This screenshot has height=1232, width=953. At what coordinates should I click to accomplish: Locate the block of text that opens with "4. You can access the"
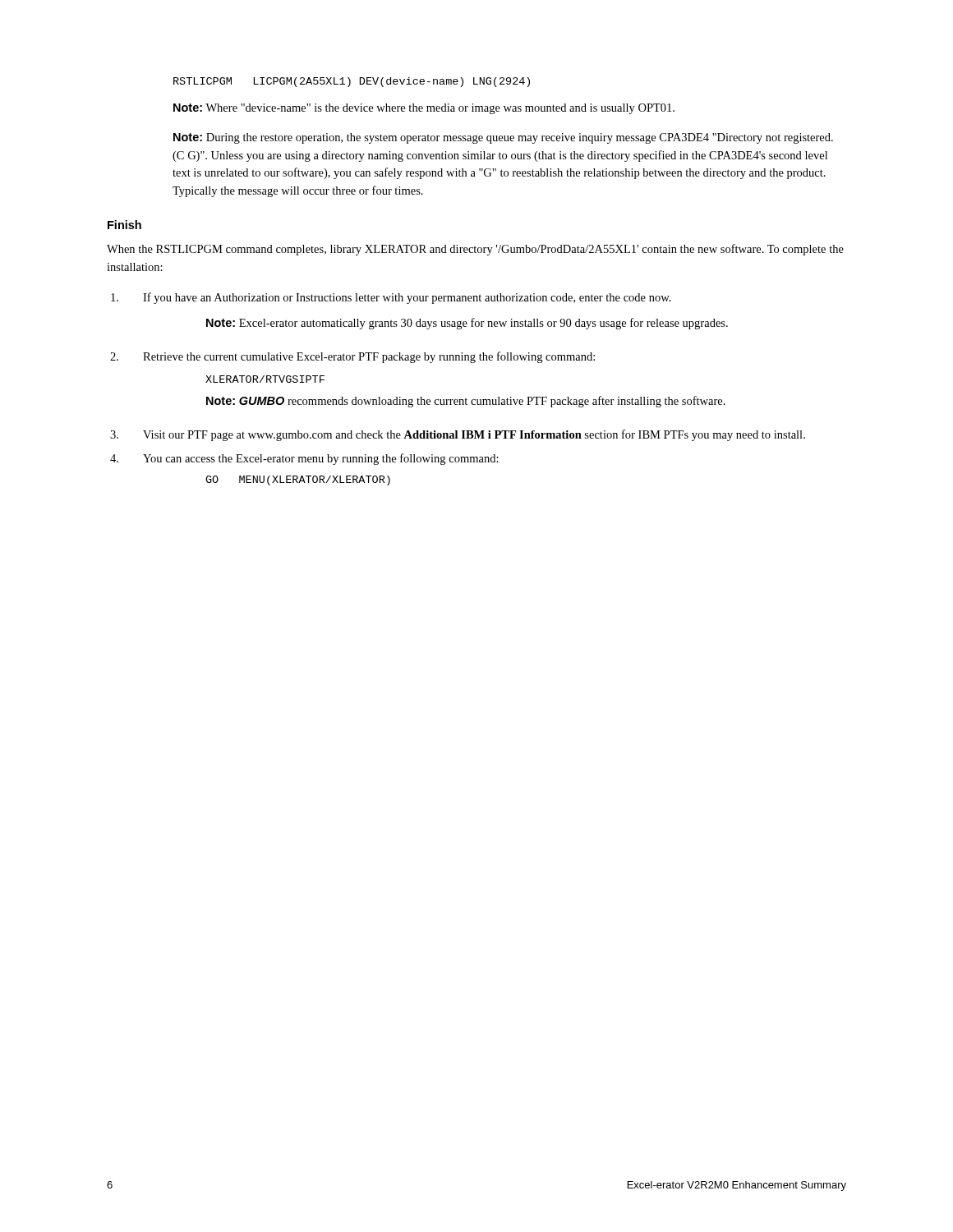[x=303, y=458]
